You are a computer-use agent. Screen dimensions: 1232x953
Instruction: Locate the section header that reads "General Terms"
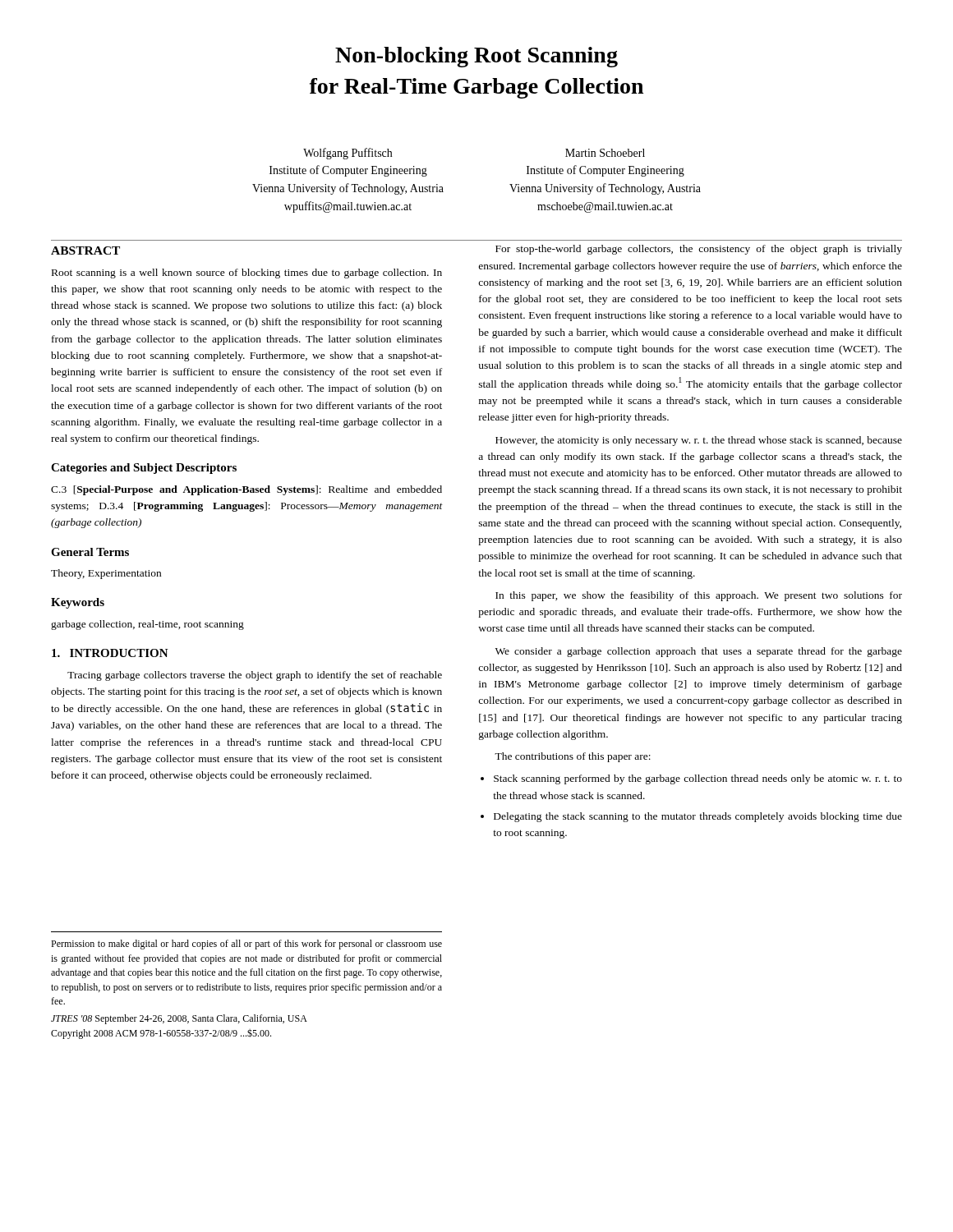pyautogui.click(x=90, y=552)
